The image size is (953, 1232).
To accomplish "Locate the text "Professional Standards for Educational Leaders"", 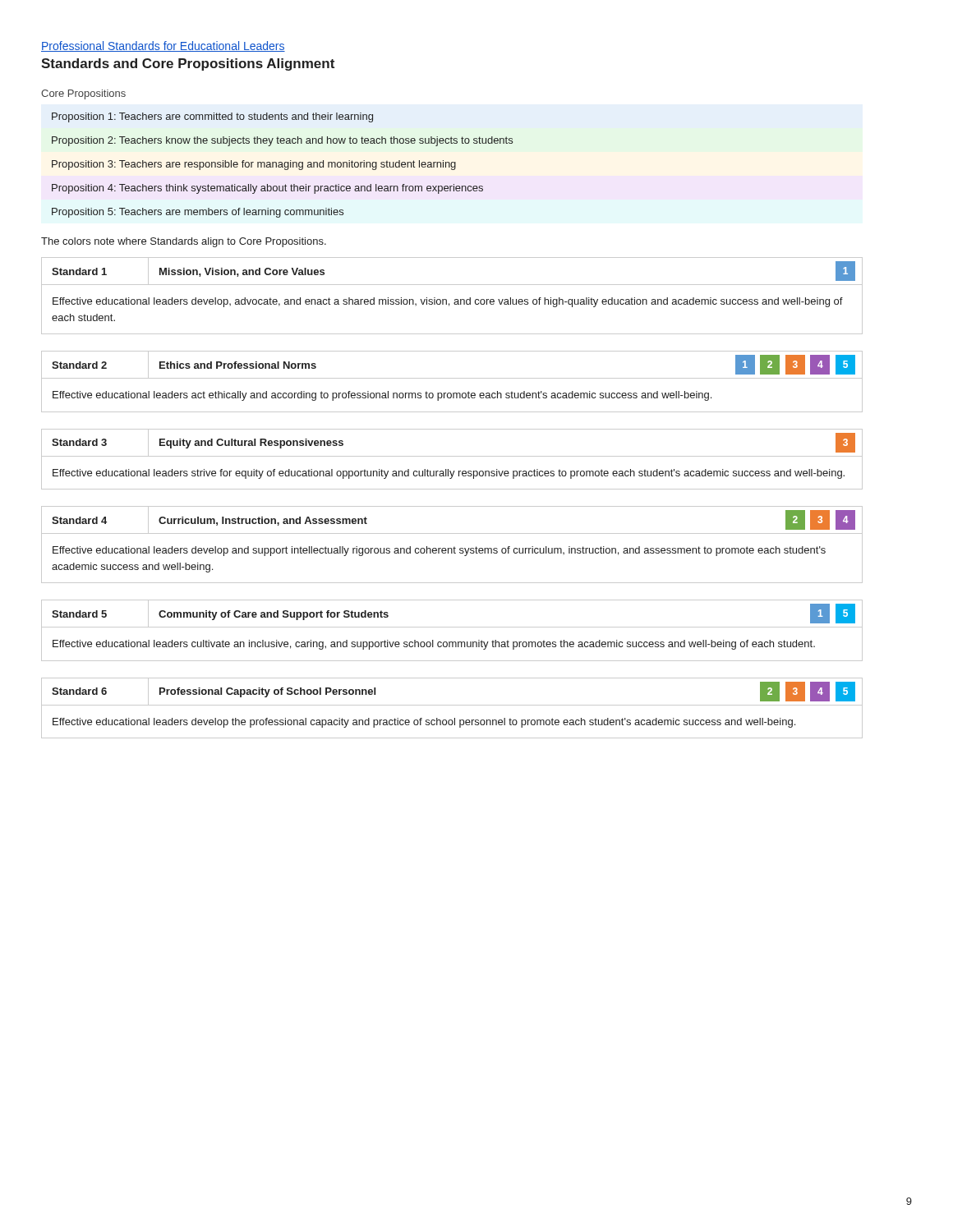I will 163,46.
